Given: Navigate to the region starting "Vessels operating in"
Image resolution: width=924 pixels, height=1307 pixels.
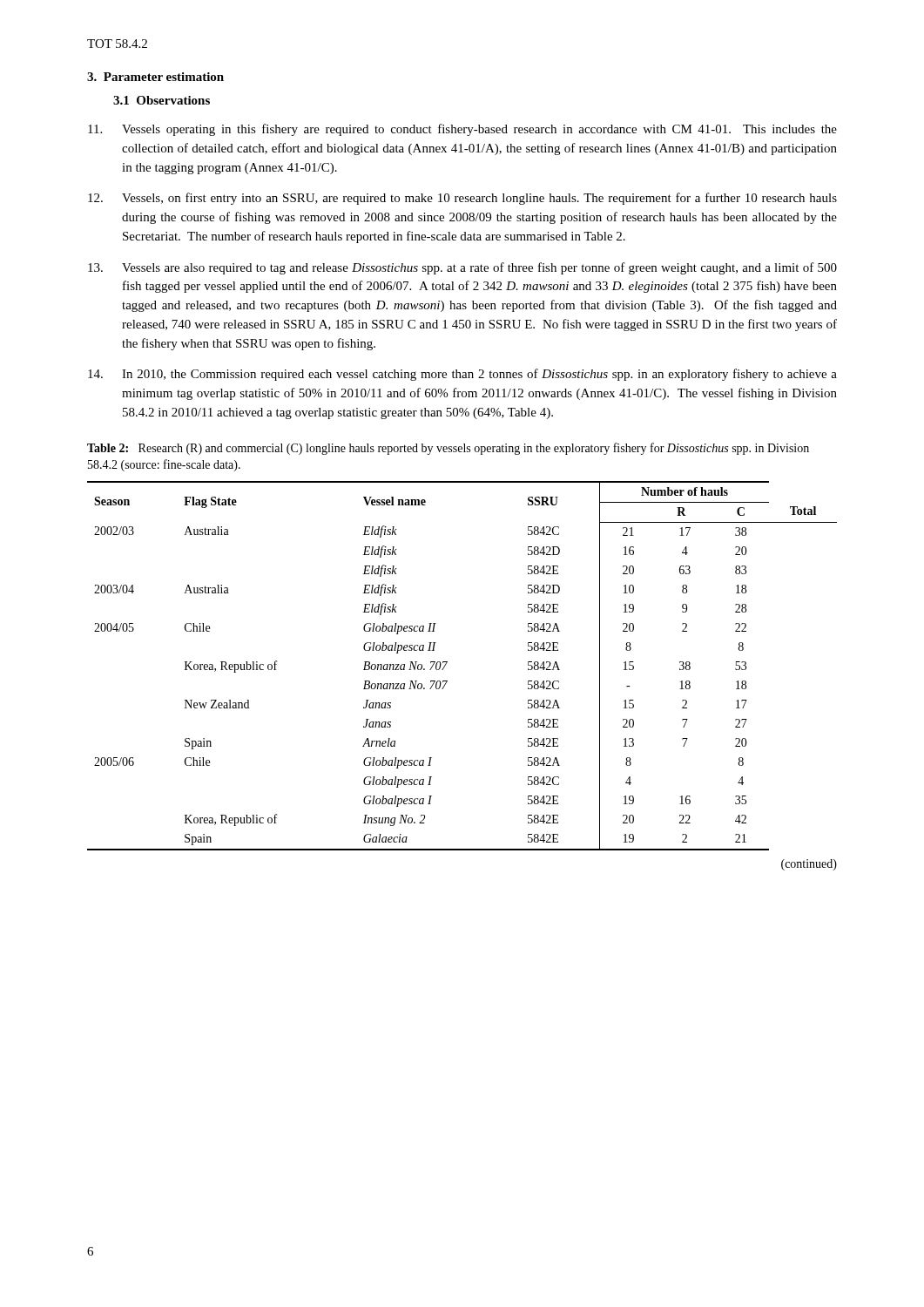Looking at the screenshot, I should (462, 149).
